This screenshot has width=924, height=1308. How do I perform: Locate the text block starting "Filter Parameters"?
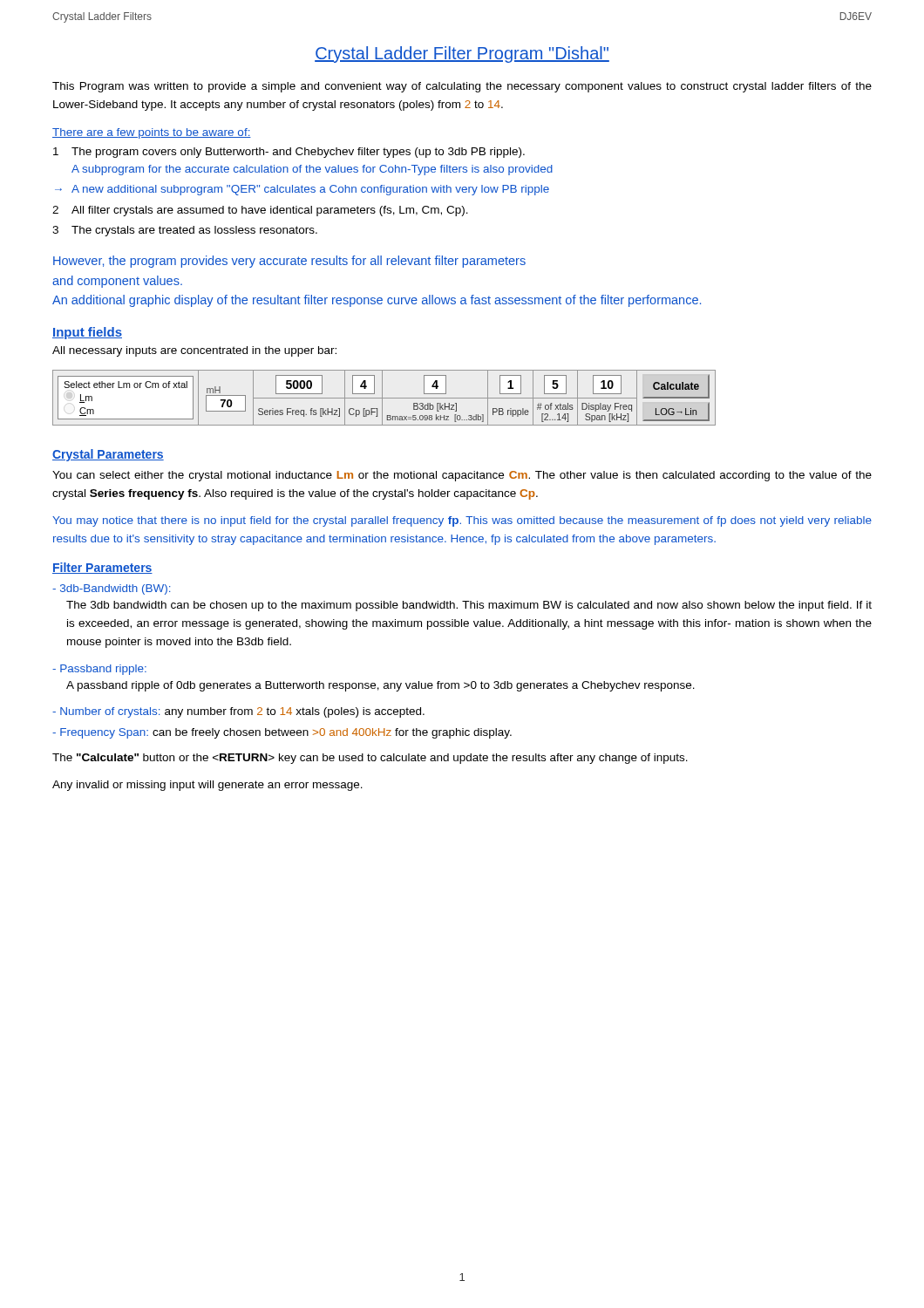(102, 568)
